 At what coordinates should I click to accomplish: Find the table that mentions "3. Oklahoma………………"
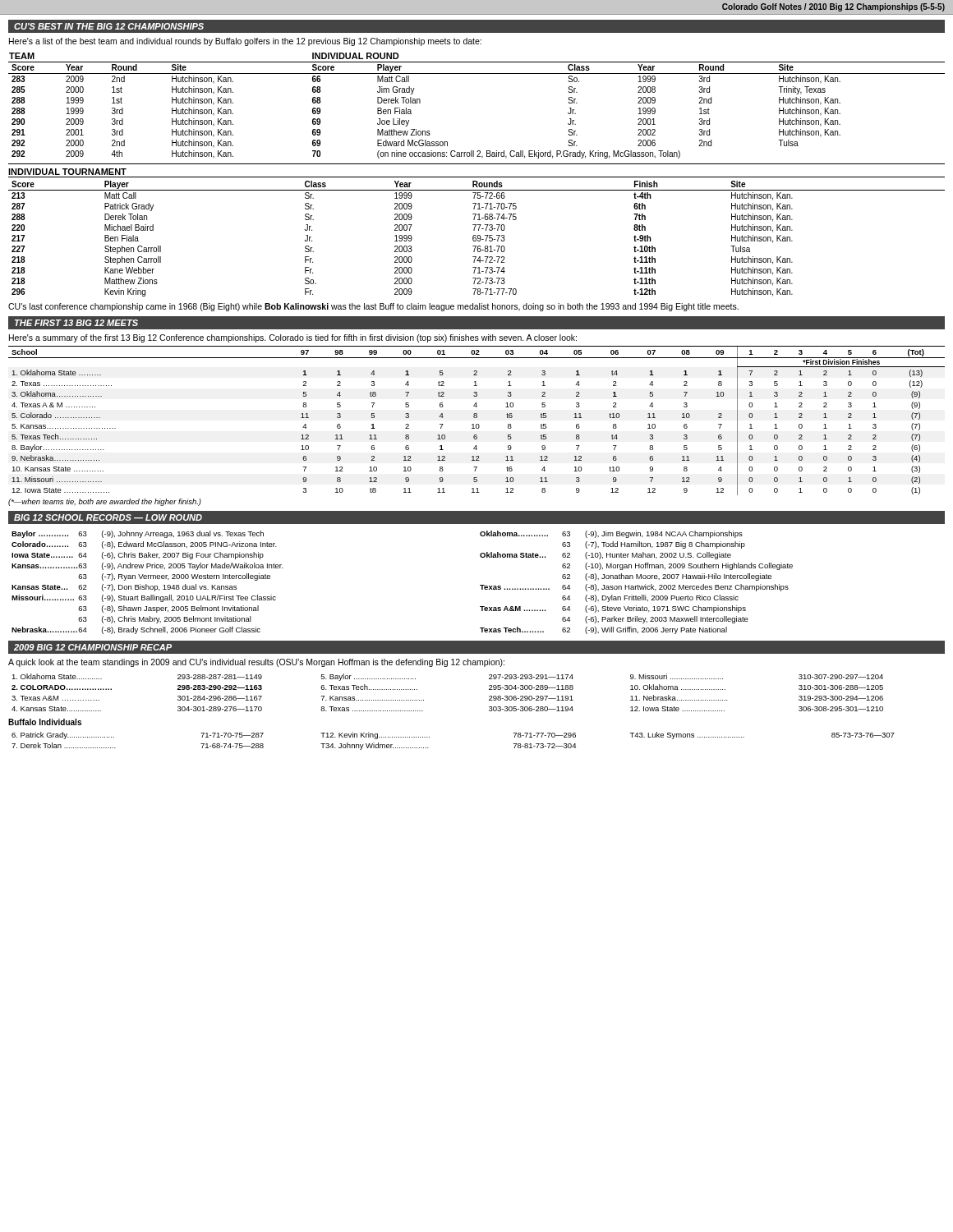point(476,421)
